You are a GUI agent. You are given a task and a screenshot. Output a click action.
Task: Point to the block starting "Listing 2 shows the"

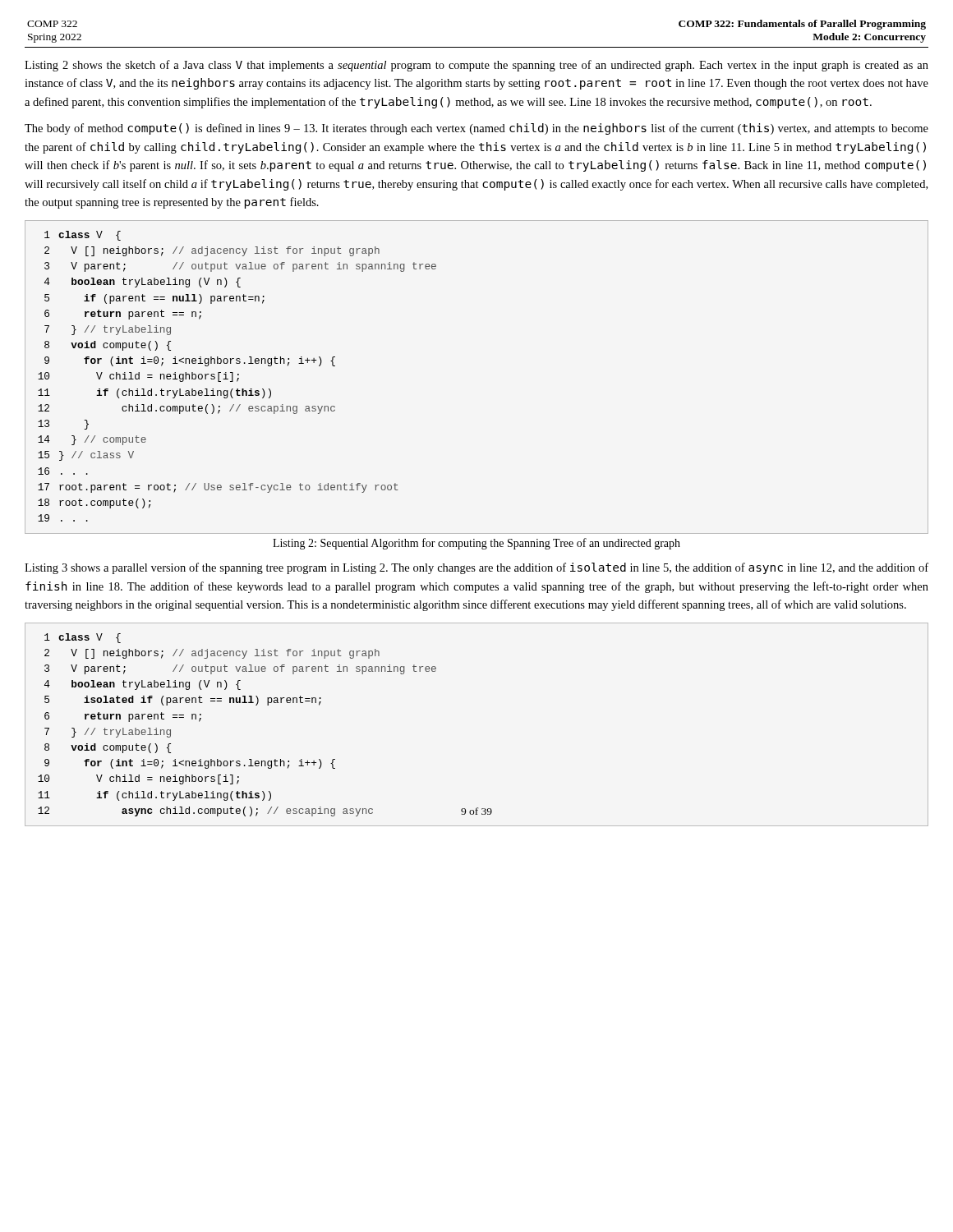[476, 83]
